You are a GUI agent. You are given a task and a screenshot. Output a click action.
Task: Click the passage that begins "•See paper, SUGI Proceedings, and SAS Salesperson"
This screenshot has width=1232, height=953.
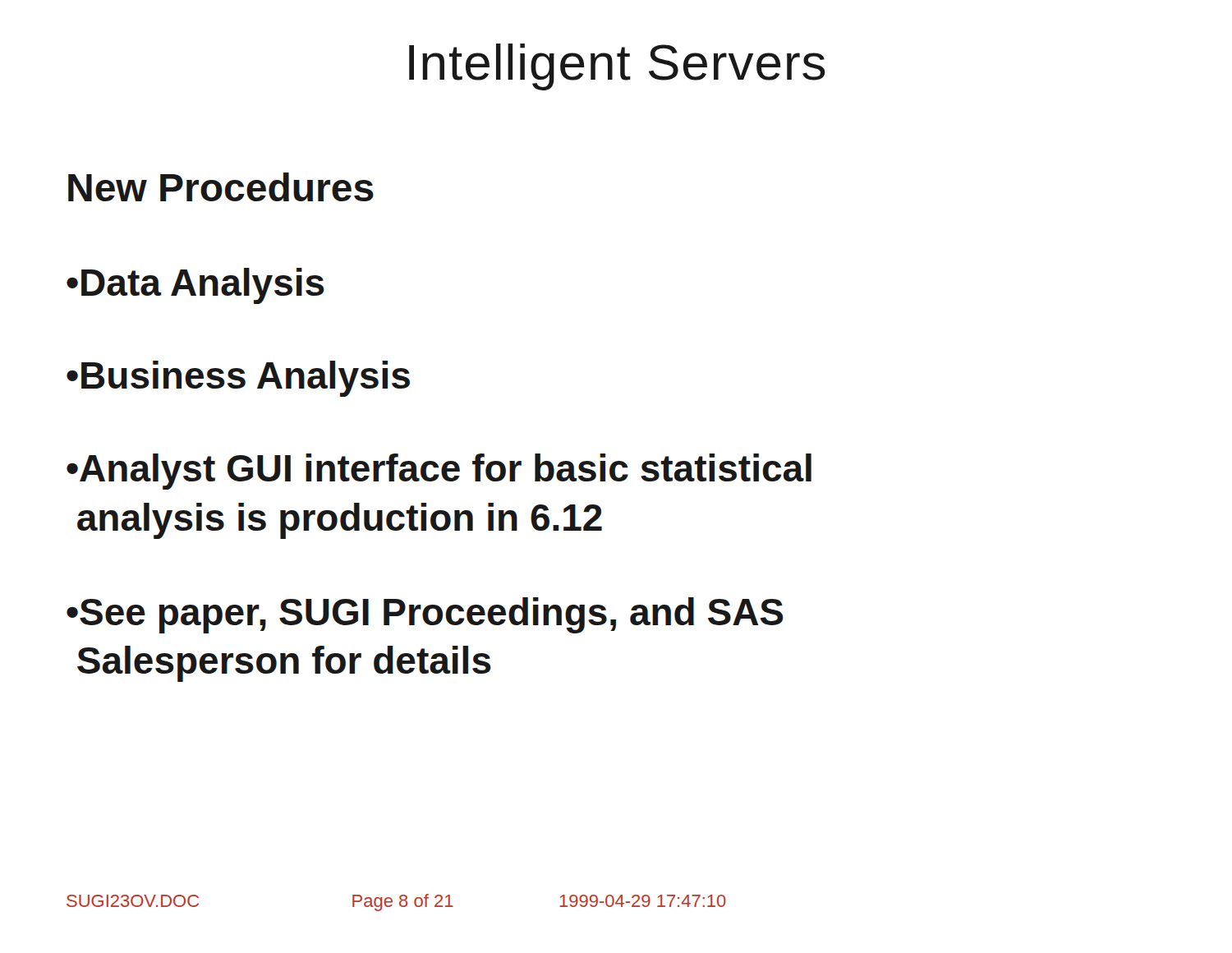click(425, 636)
